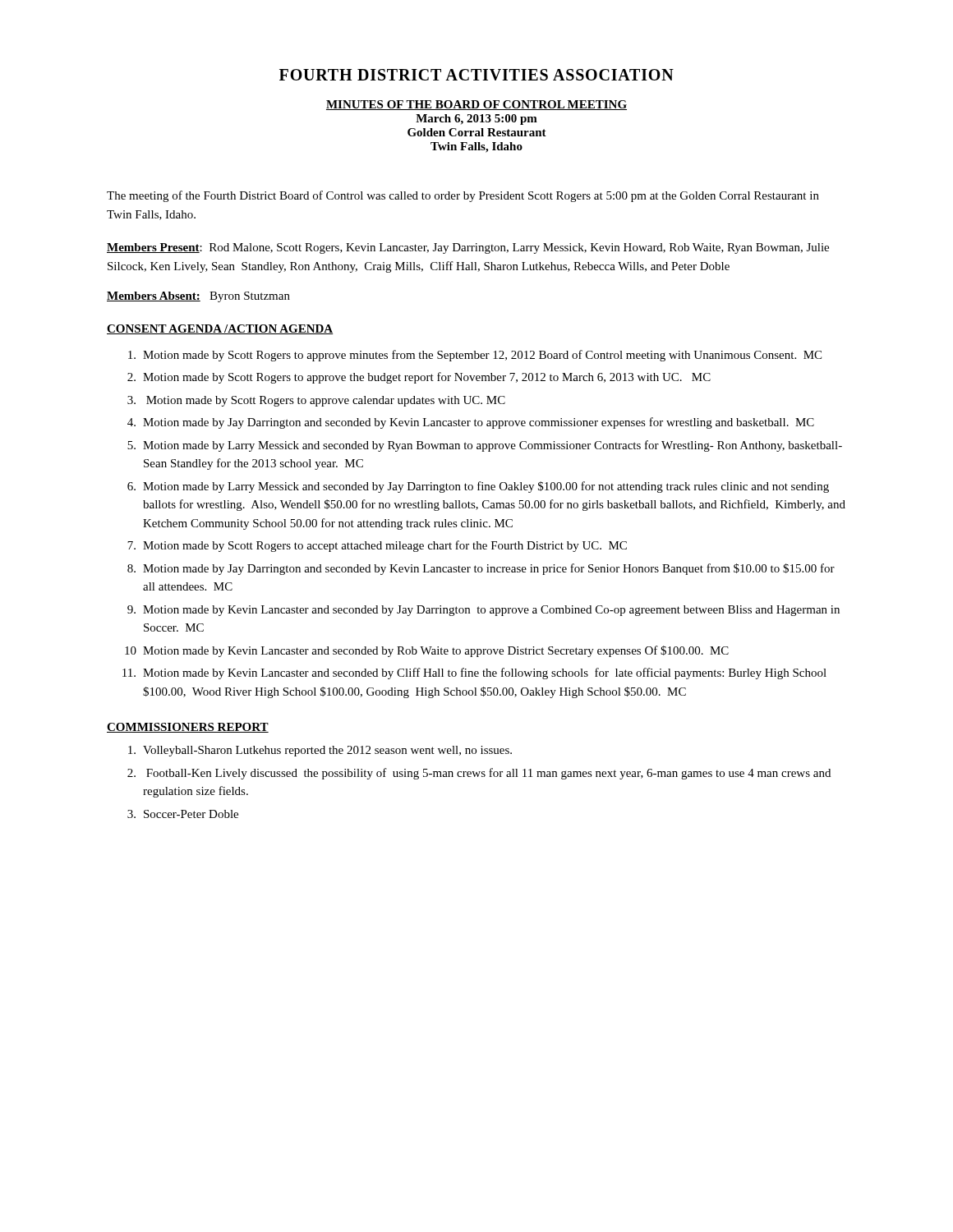Navigate to the text block starting "3. Soccer-Peter Doble"
Viewport: 953px width, 1232px height.
tap(183, 814)
